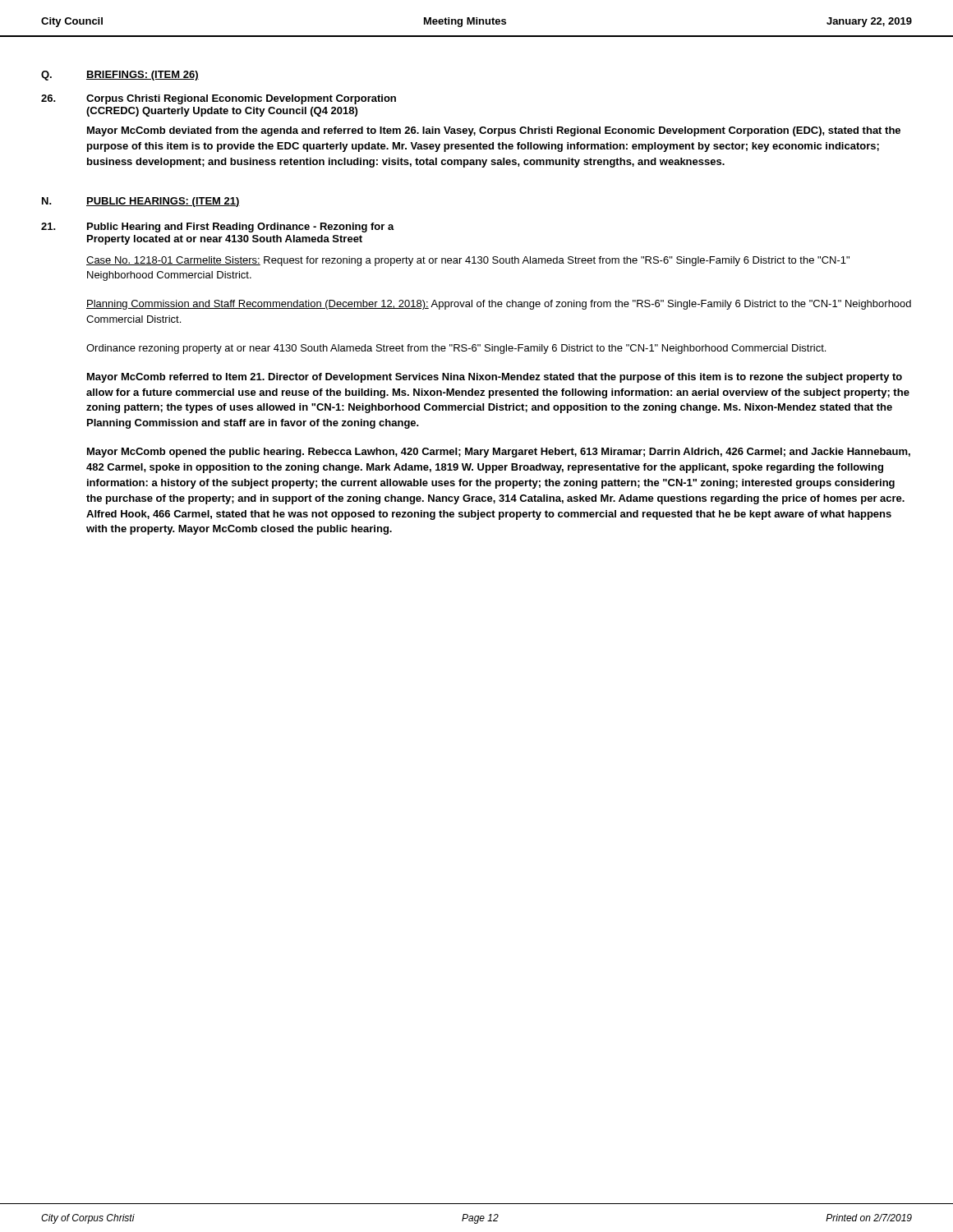Image resolution: width=953 pixels, height=1232 pixels.
Task: Click on the text block containing "Planning Commission and Staff Recommendation (December 12,"
Action: coord(499,312)
